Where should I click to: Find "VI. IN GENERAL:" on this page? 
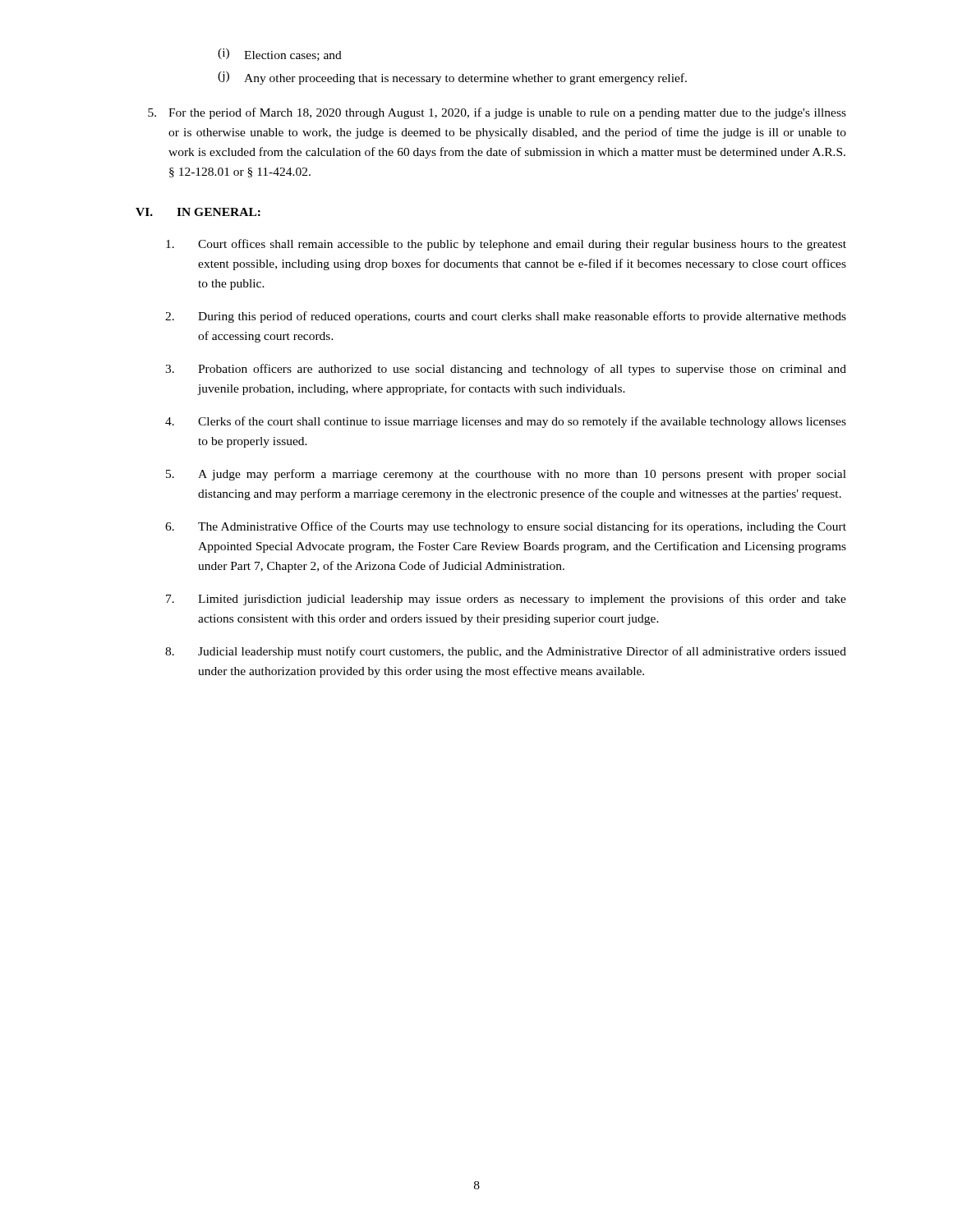coord(198,212)
